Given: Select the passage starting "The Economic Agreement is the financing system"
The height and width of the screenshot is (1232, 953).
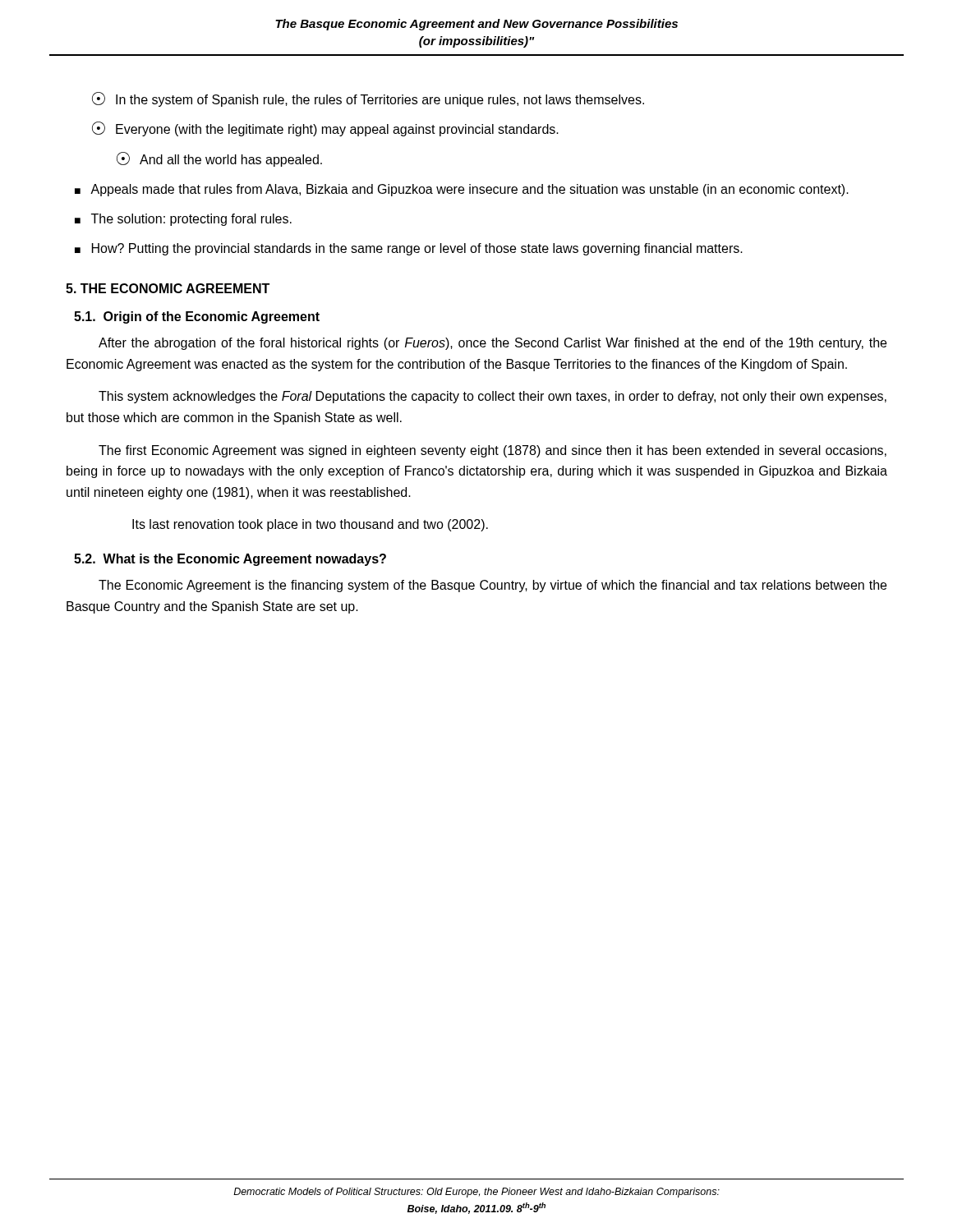Looking at the screenshot, I should 476,596.
